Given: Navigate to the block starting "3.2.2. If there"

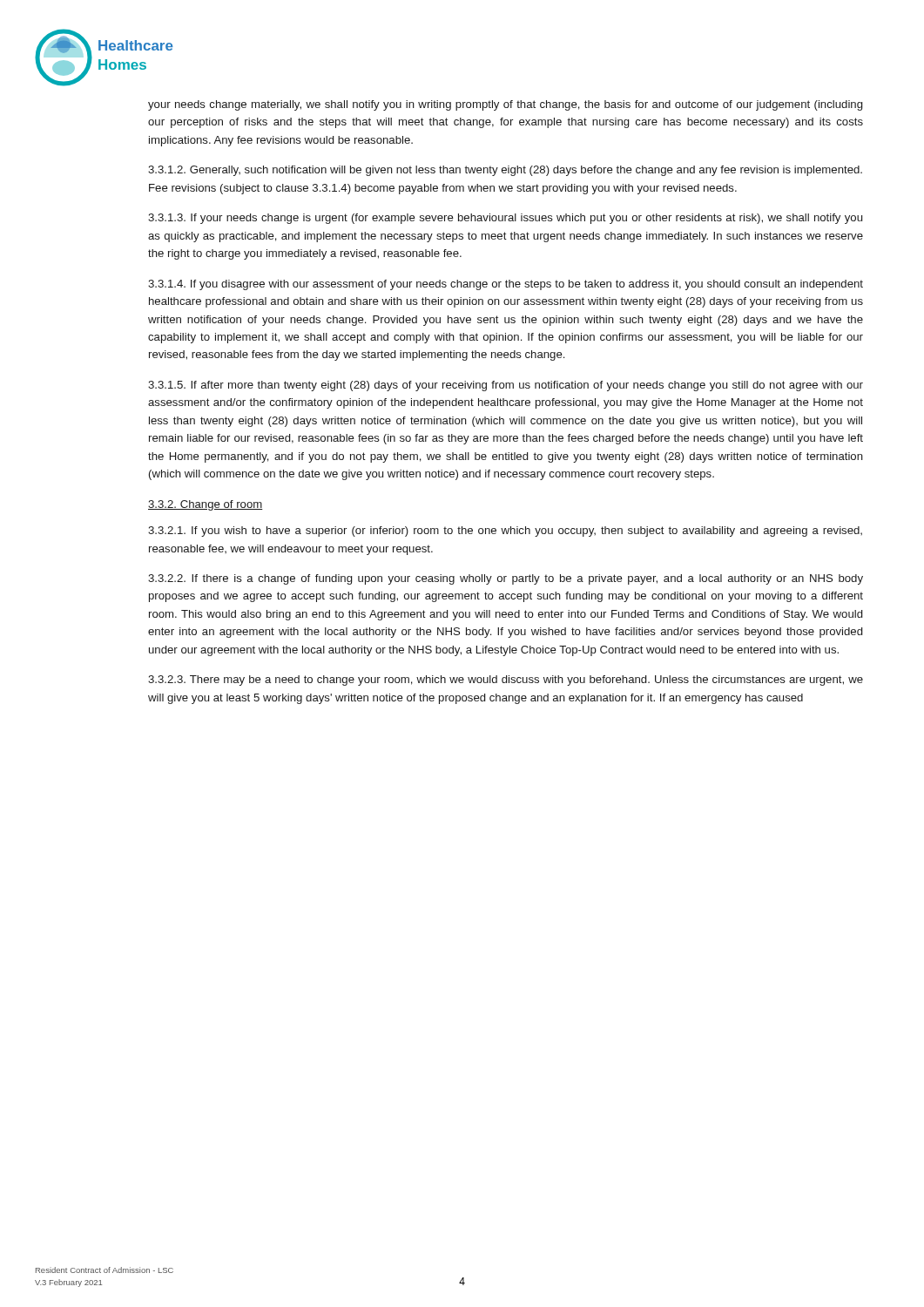Looking at the screenshot, I should [506, 614].
